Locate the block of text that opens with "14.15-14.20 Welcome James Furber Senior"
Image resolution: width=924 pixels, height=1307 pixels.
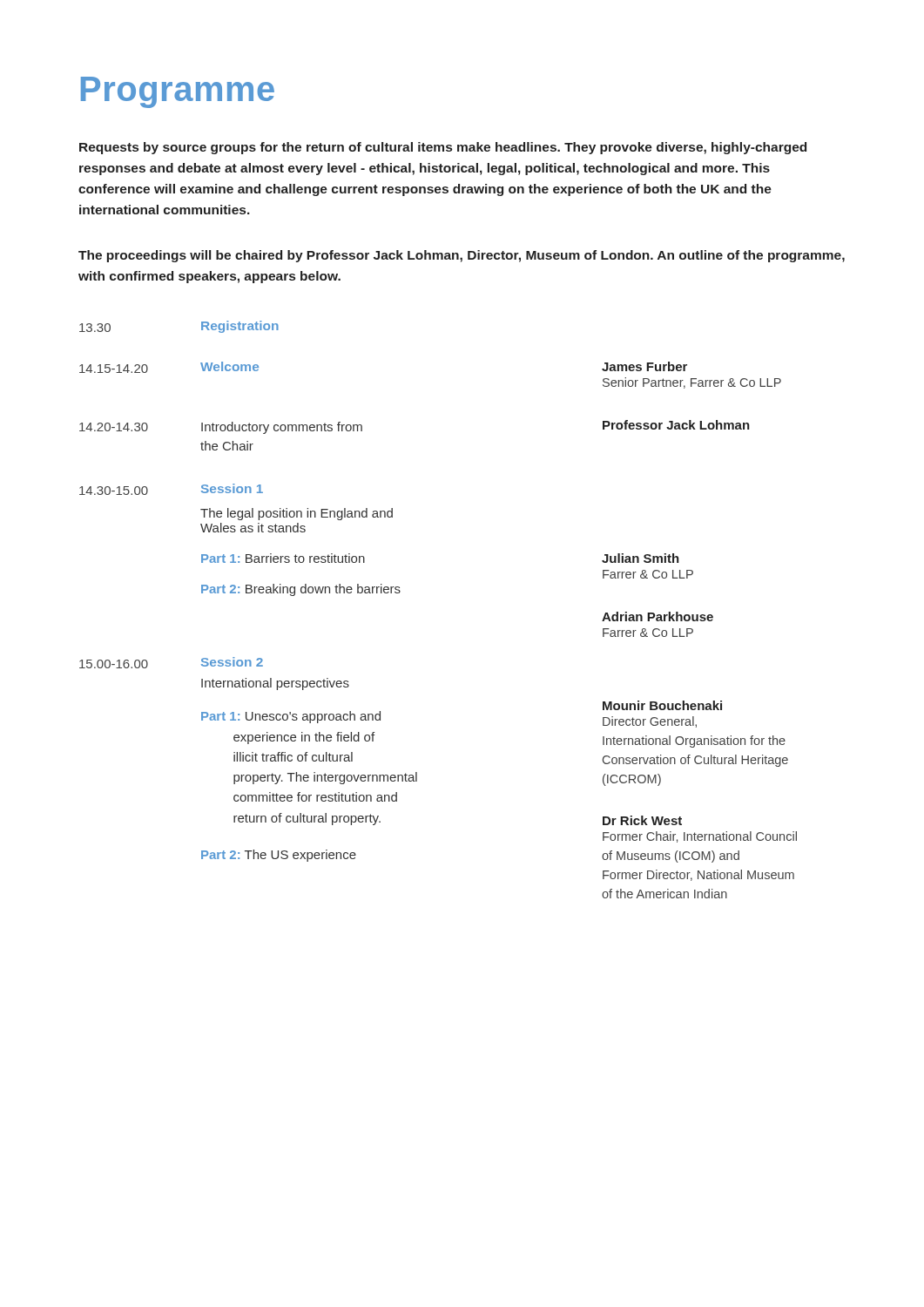point(119,367)
